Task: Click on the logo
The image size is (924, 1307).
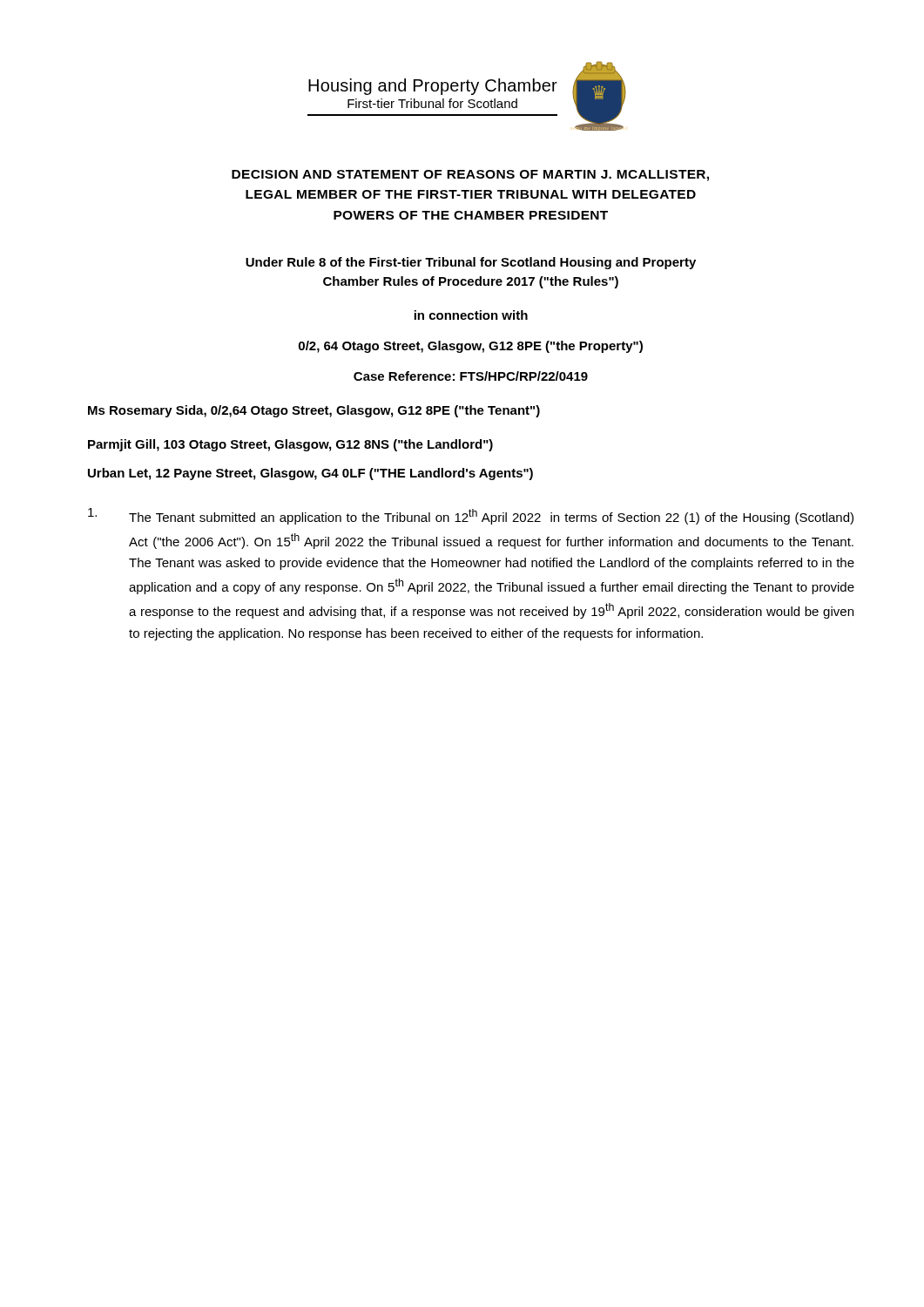Action: click(x=471, y=96)
